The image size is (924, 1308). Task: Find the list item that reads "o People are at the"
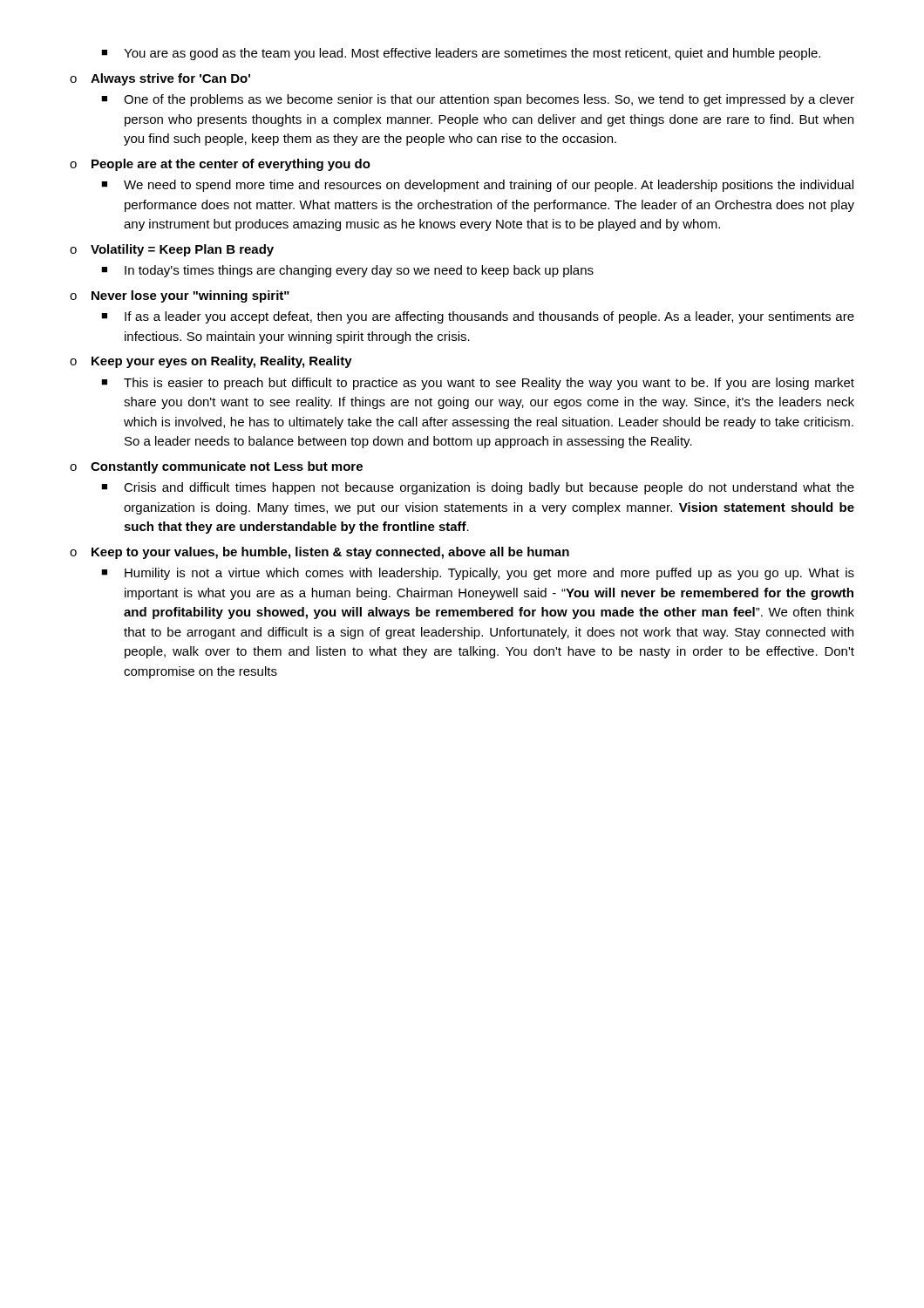pyautogui.click(x=462, y=194)
